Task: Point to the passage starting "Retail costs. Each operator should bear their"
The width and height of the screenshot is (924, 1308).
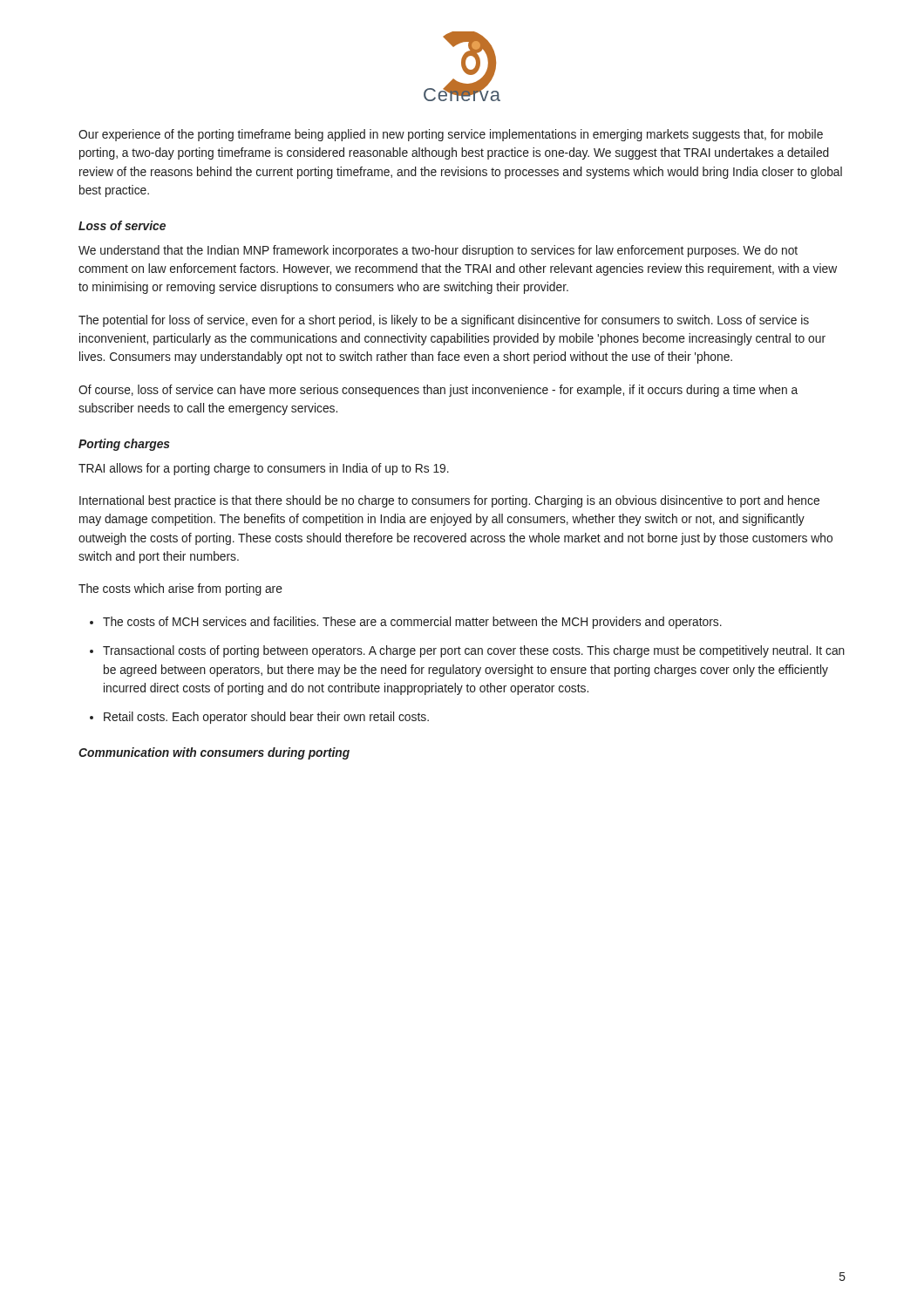Action: point(266,717)
